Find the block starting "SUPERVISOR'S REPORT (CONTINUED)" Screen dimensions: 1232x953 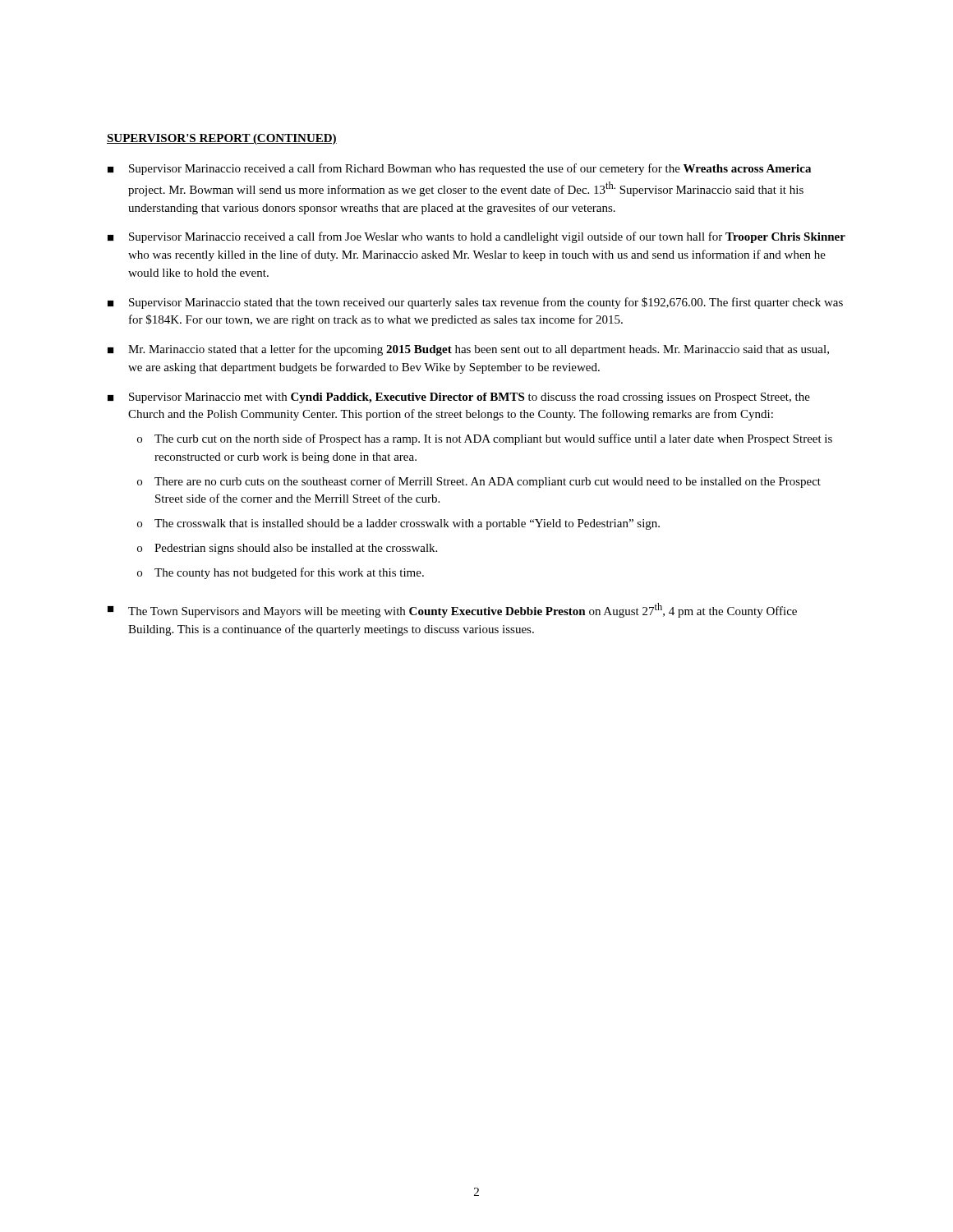click(x=222, y=138)
